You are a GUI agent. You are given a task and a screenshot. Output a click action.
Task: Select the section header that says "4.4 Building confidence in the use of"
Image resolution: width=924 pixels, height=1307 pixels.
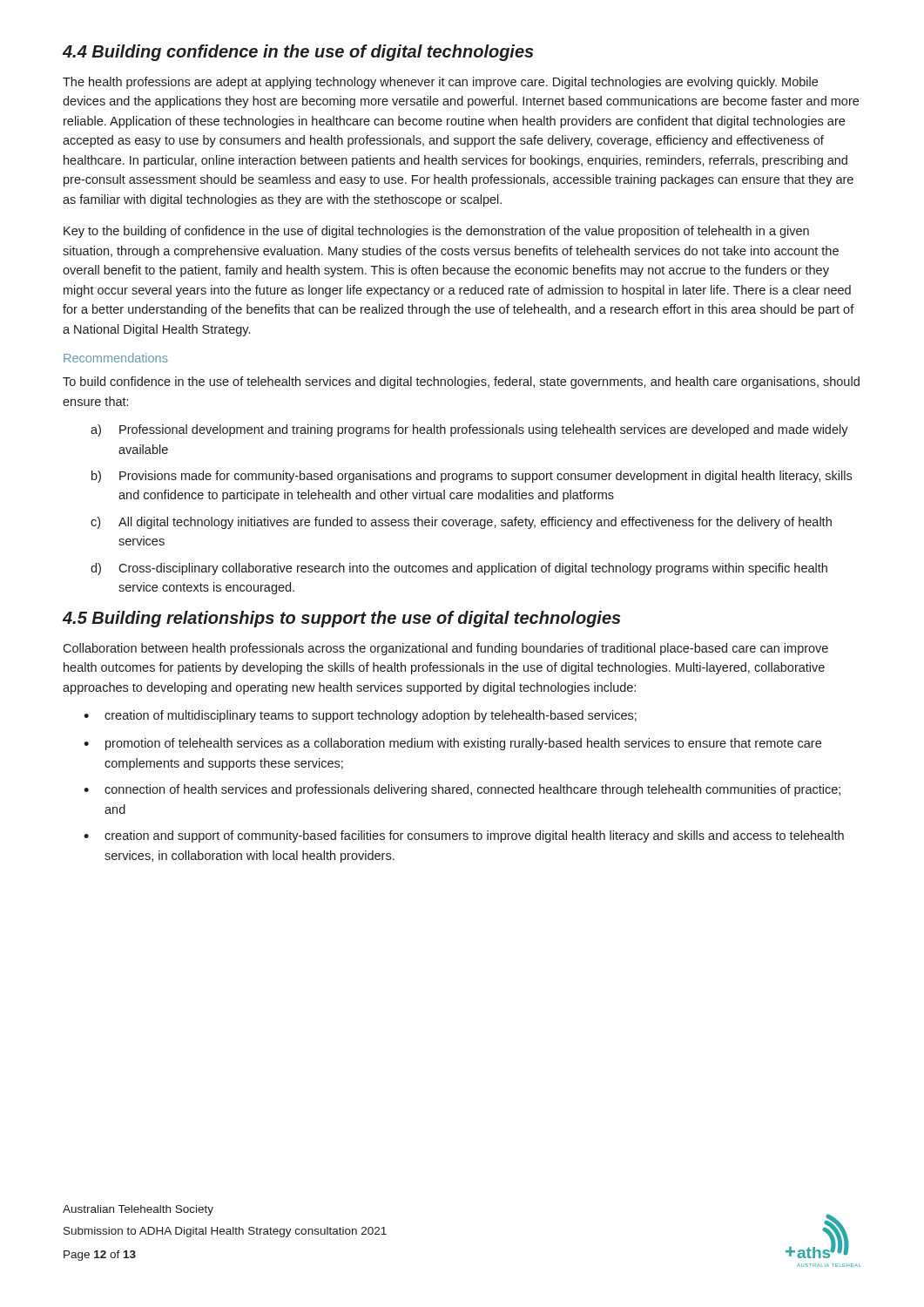point(298,51)
